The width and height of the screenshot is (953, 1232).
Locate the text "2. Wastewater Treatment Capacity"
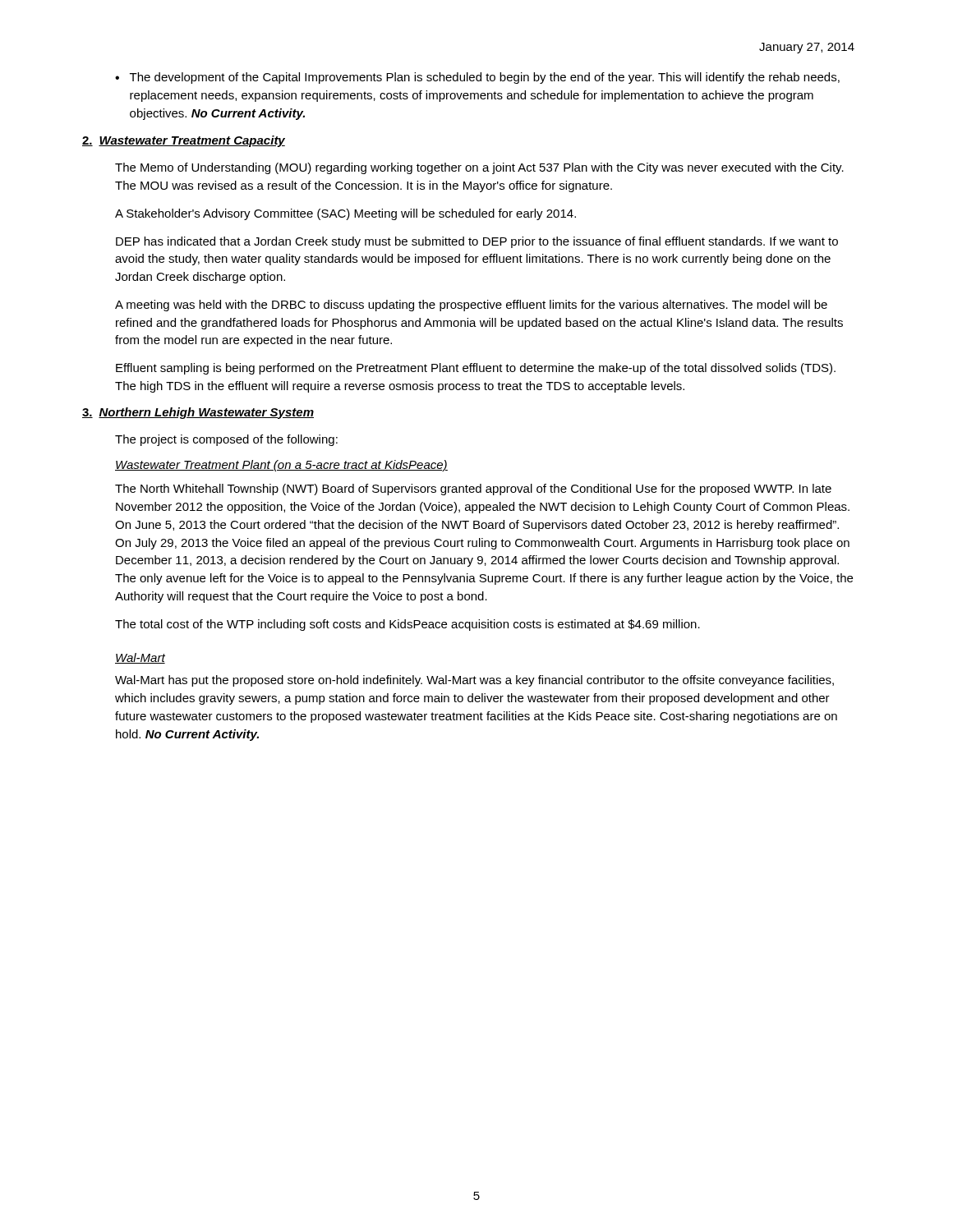184,141
